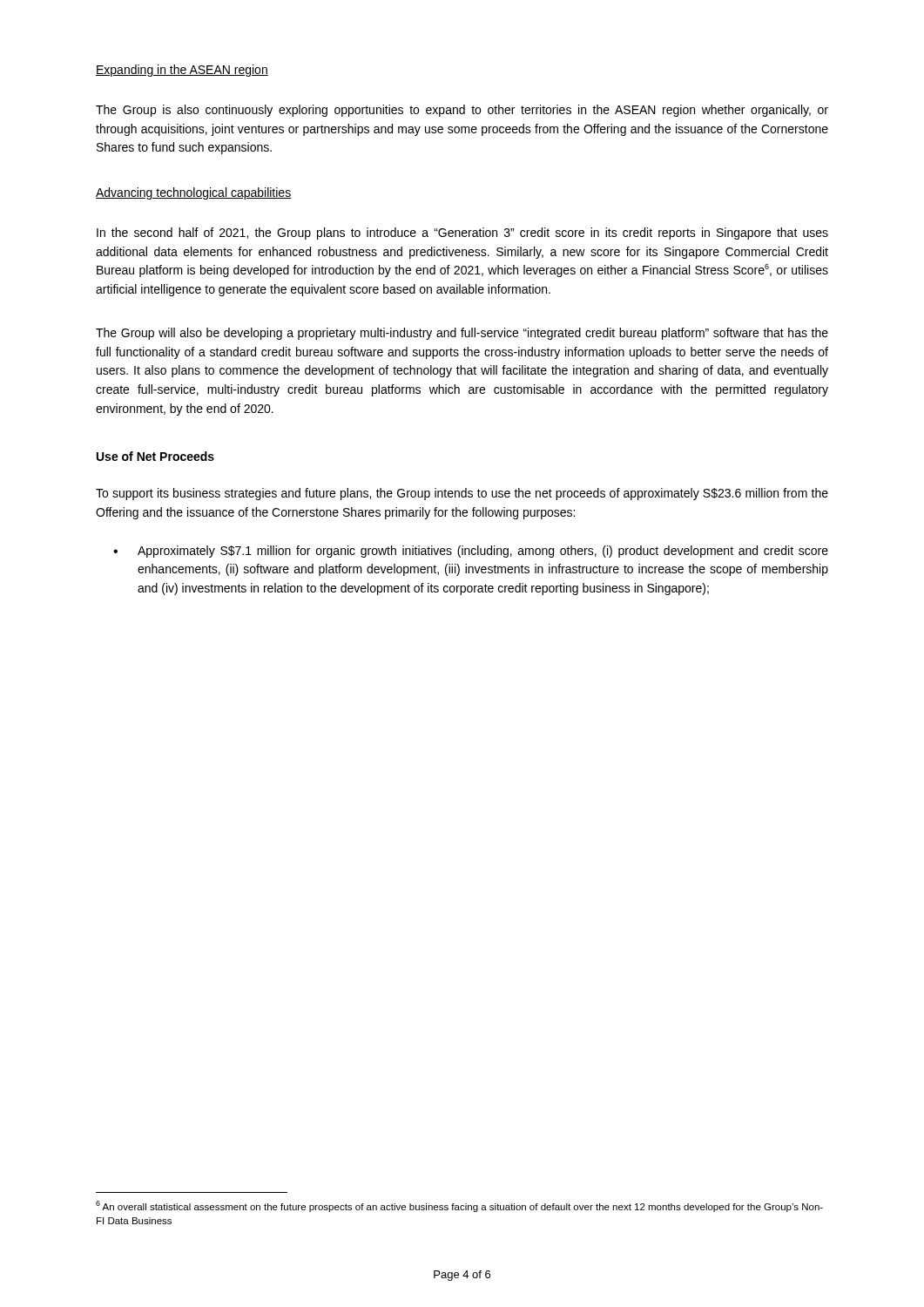Point to the passage starting "Advancing technological capabilities"
The image size is (924, 1307).
click(x=193, y=193)
